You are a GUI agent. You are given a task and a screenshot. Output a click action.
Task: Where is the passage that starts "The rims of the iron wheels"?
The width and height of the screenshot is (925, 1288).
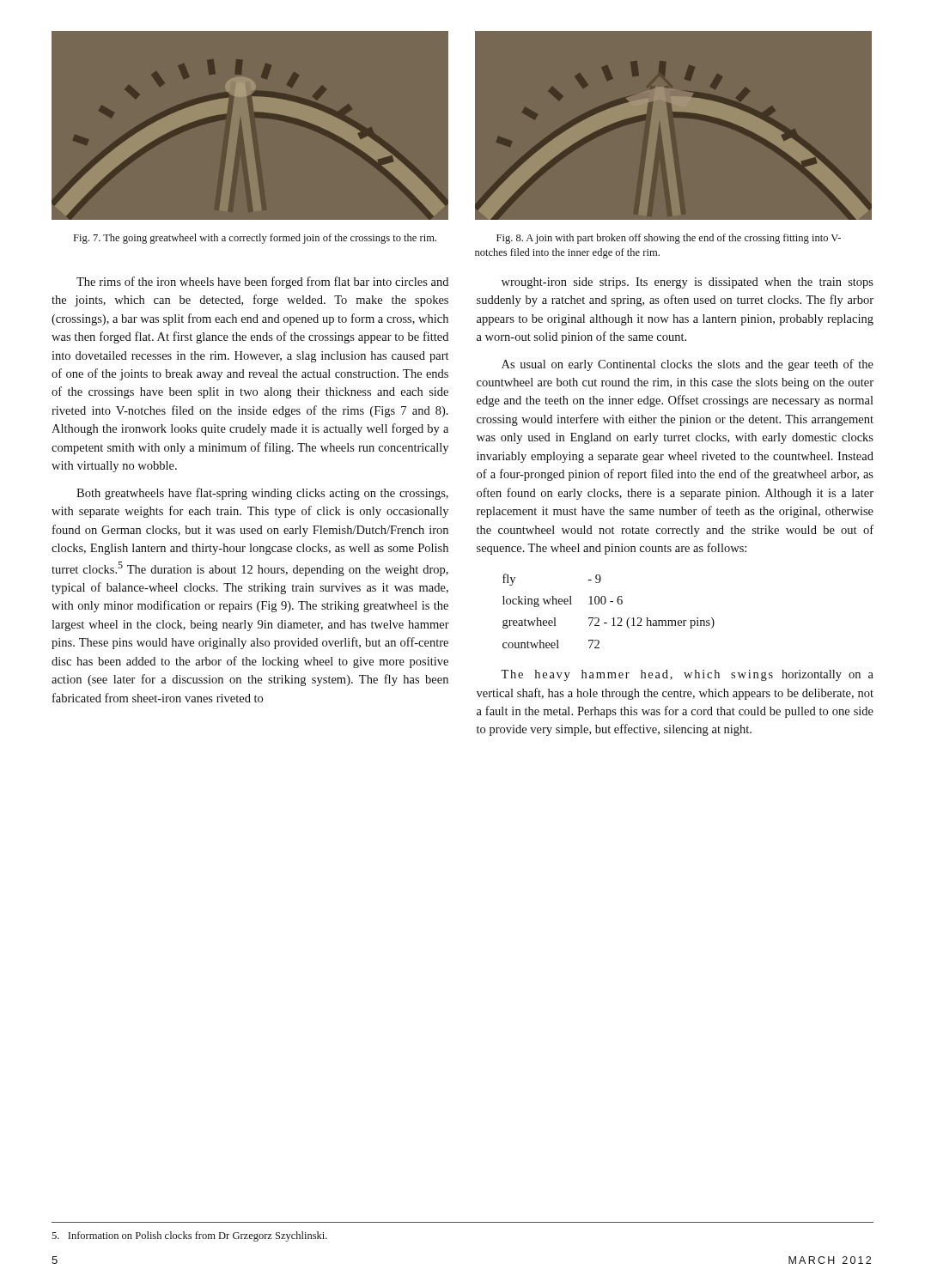250,490
